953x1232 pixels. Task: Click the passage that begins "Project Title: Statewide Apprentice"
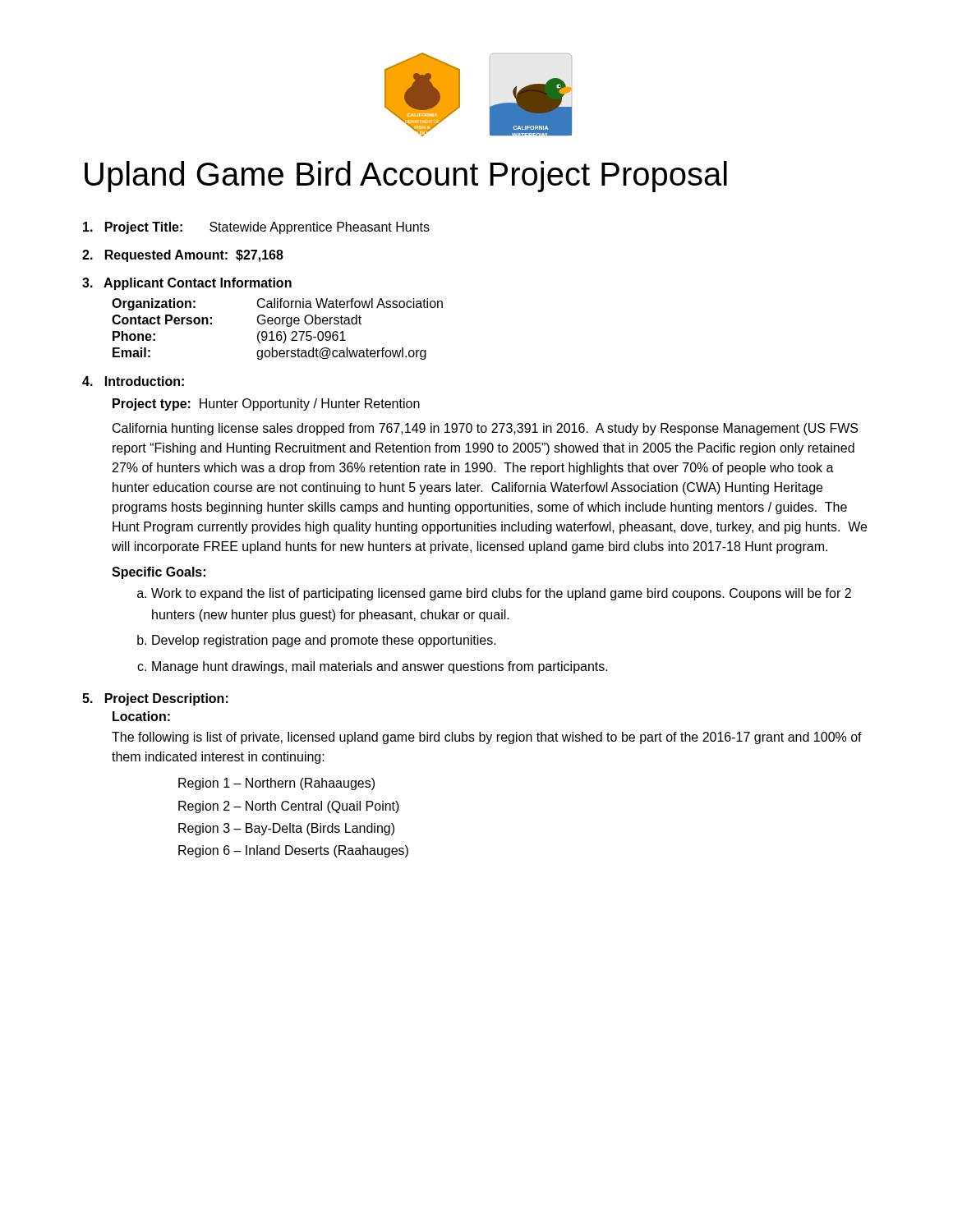[x=256, y=227]
